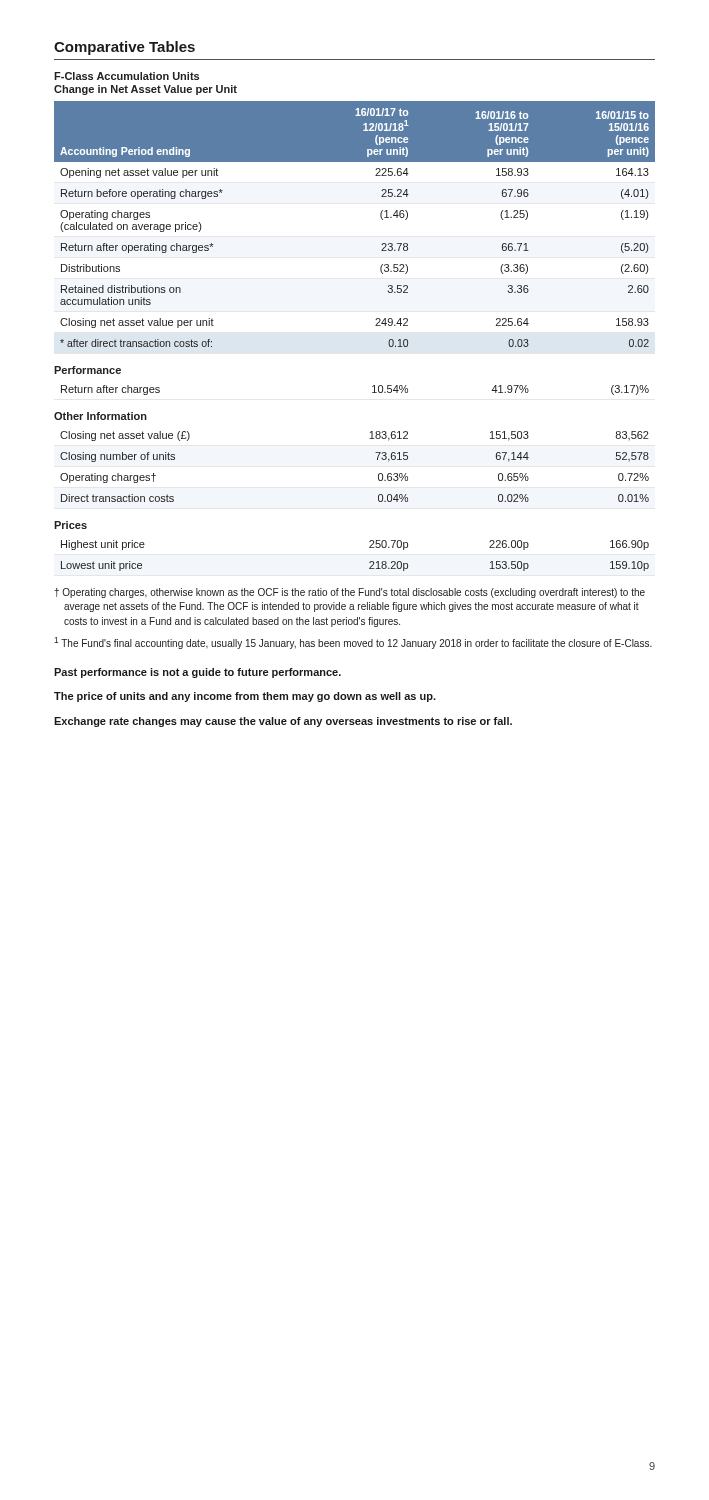709x1500 pixels.
Task: Locate the table with the text "Highest unit price"
Action: click(354, 555)
